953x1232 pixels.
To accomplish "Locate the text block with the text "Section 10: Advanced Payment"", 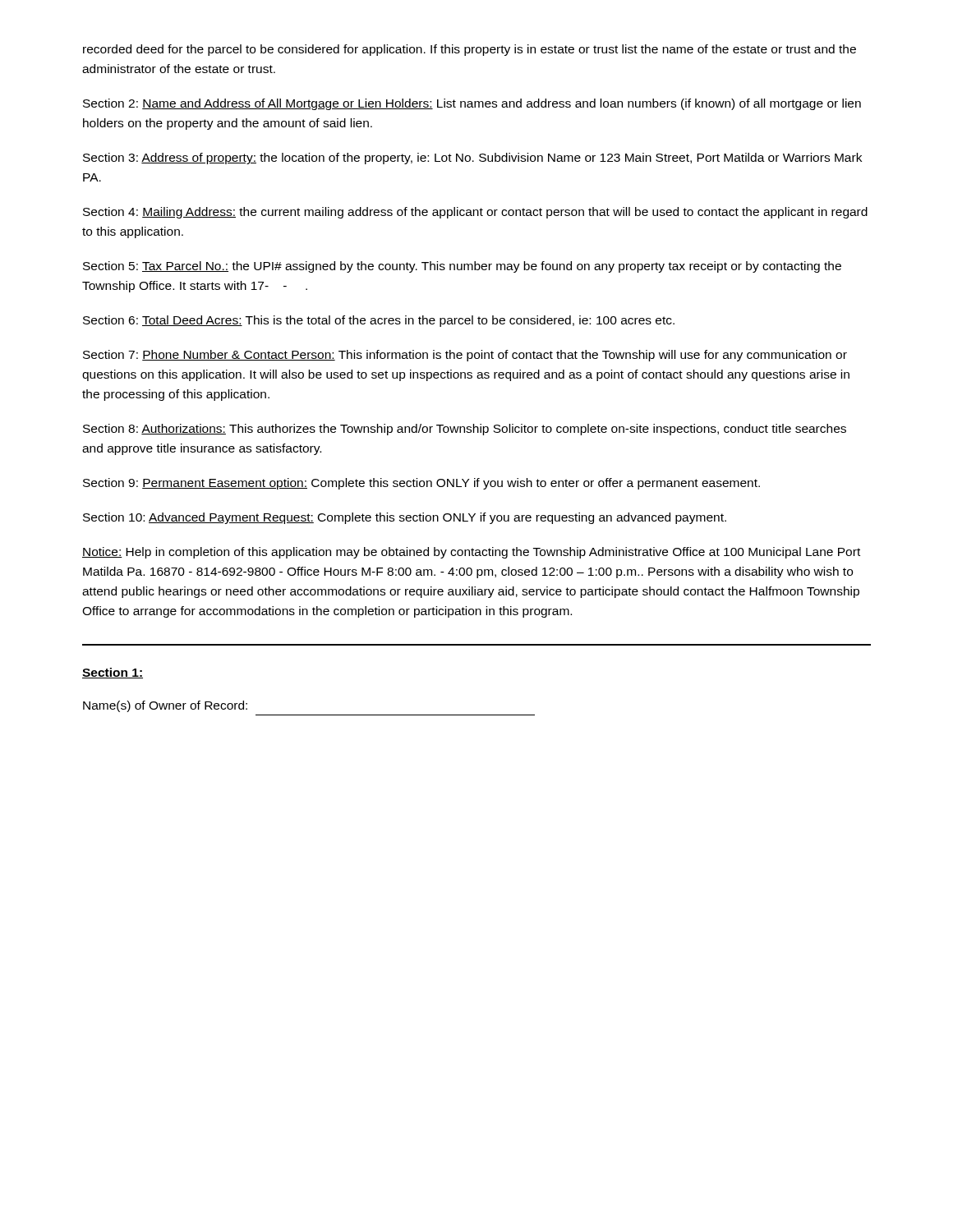I will click(x=405, y=517).
